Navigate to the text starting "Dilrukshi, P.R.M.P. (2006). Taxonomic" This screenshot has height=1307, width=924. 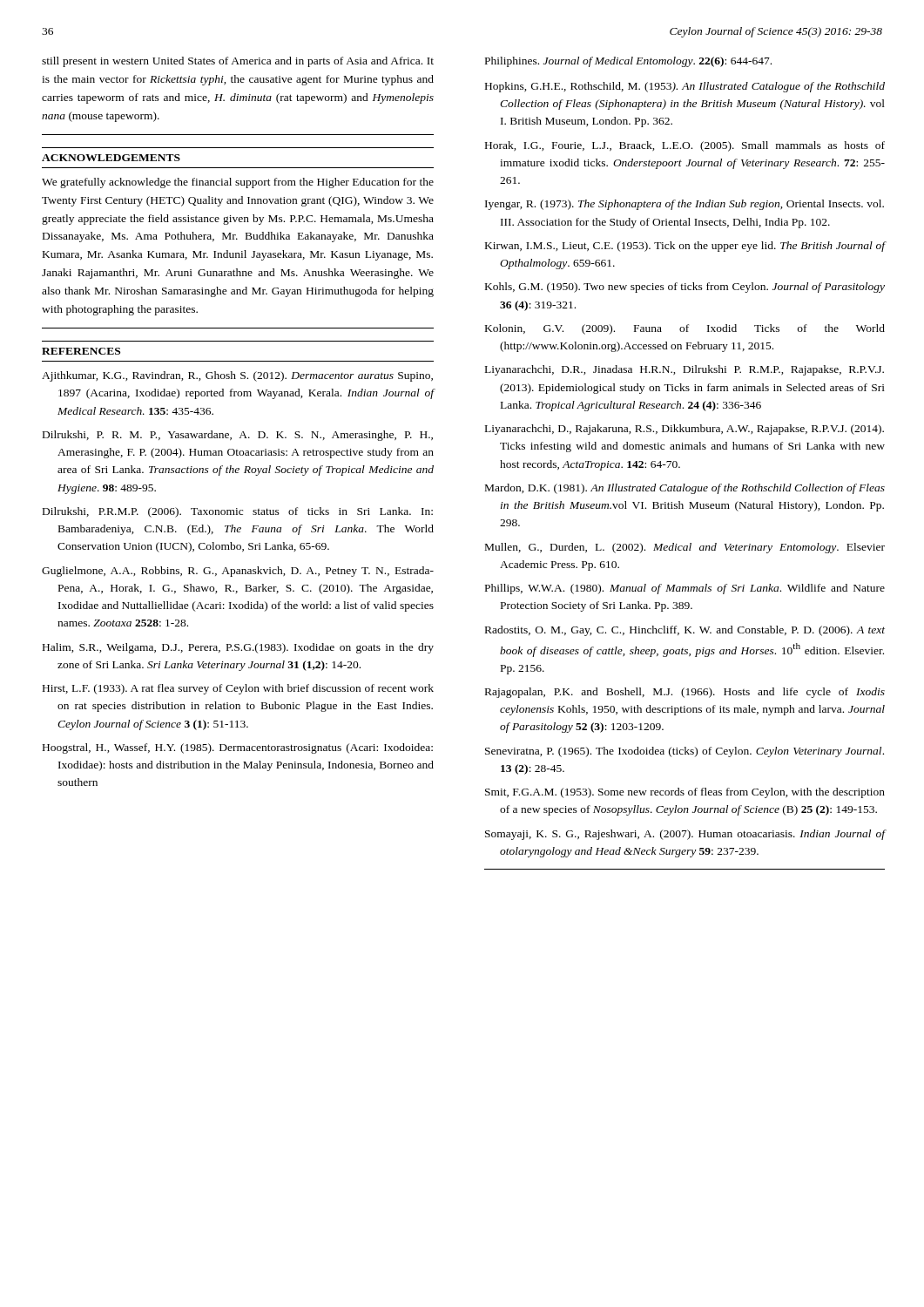click(x=238, y=529)
